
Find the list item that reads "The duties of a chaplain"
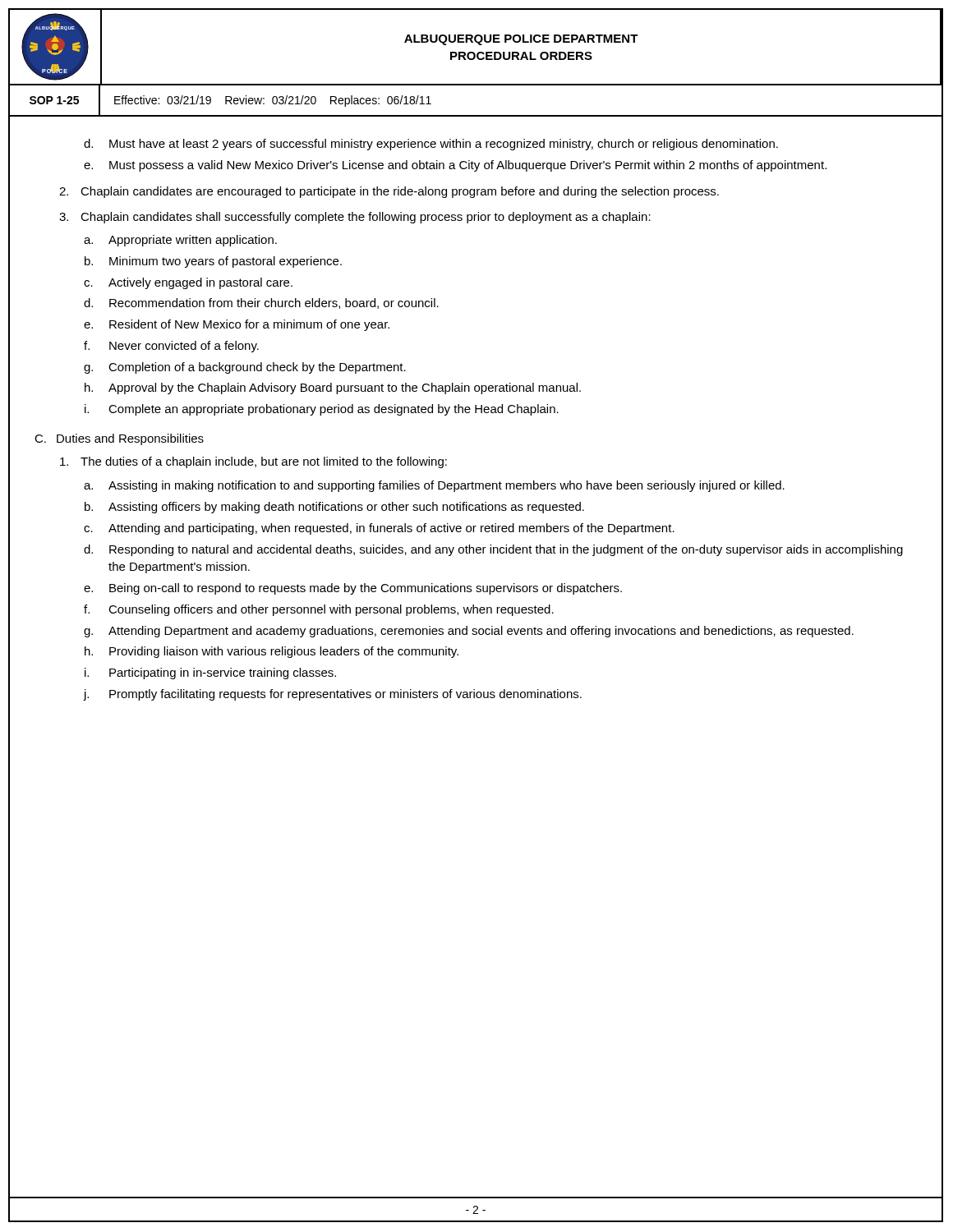(253, 462)
